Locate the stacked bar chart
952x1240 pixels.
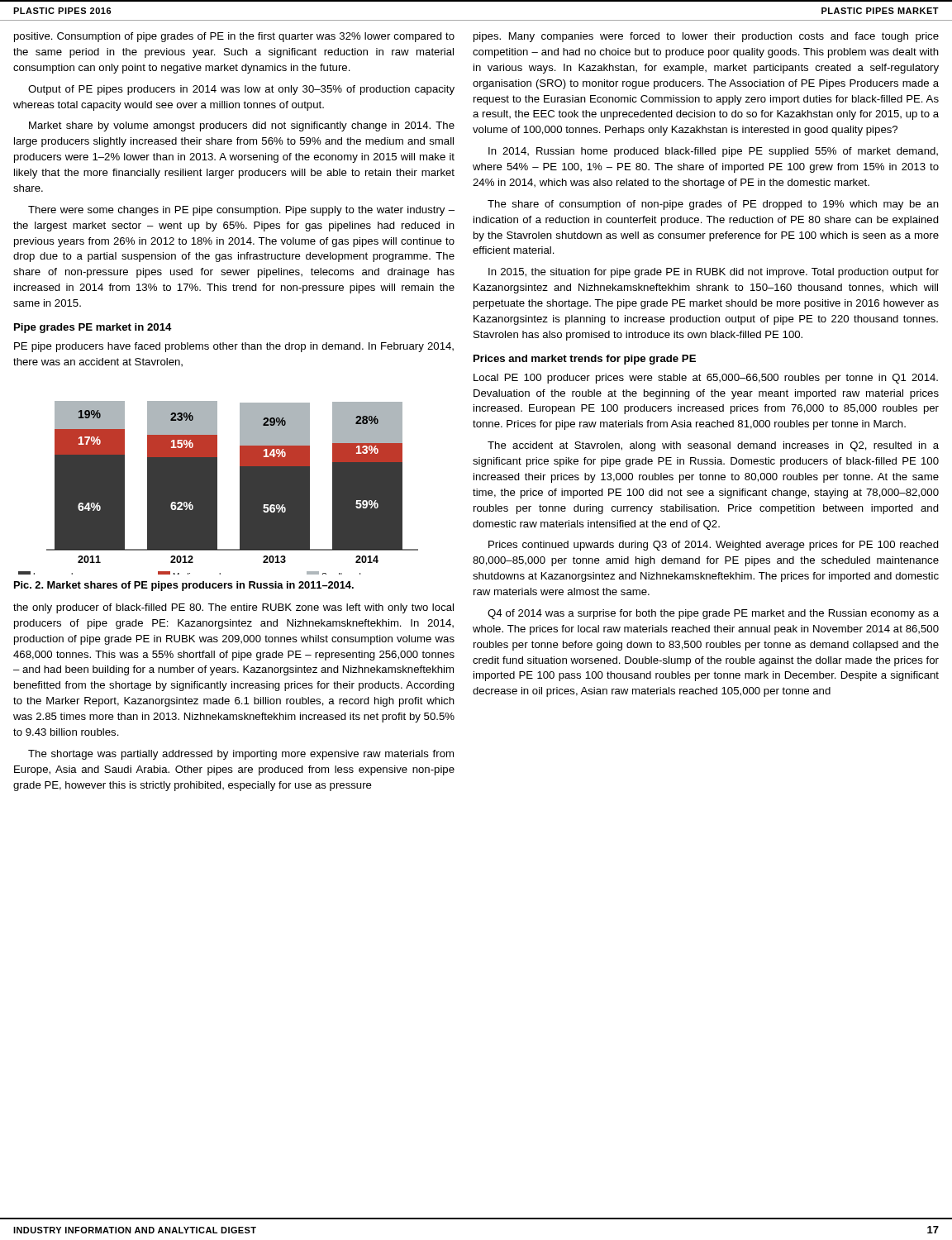click(224, 475)
